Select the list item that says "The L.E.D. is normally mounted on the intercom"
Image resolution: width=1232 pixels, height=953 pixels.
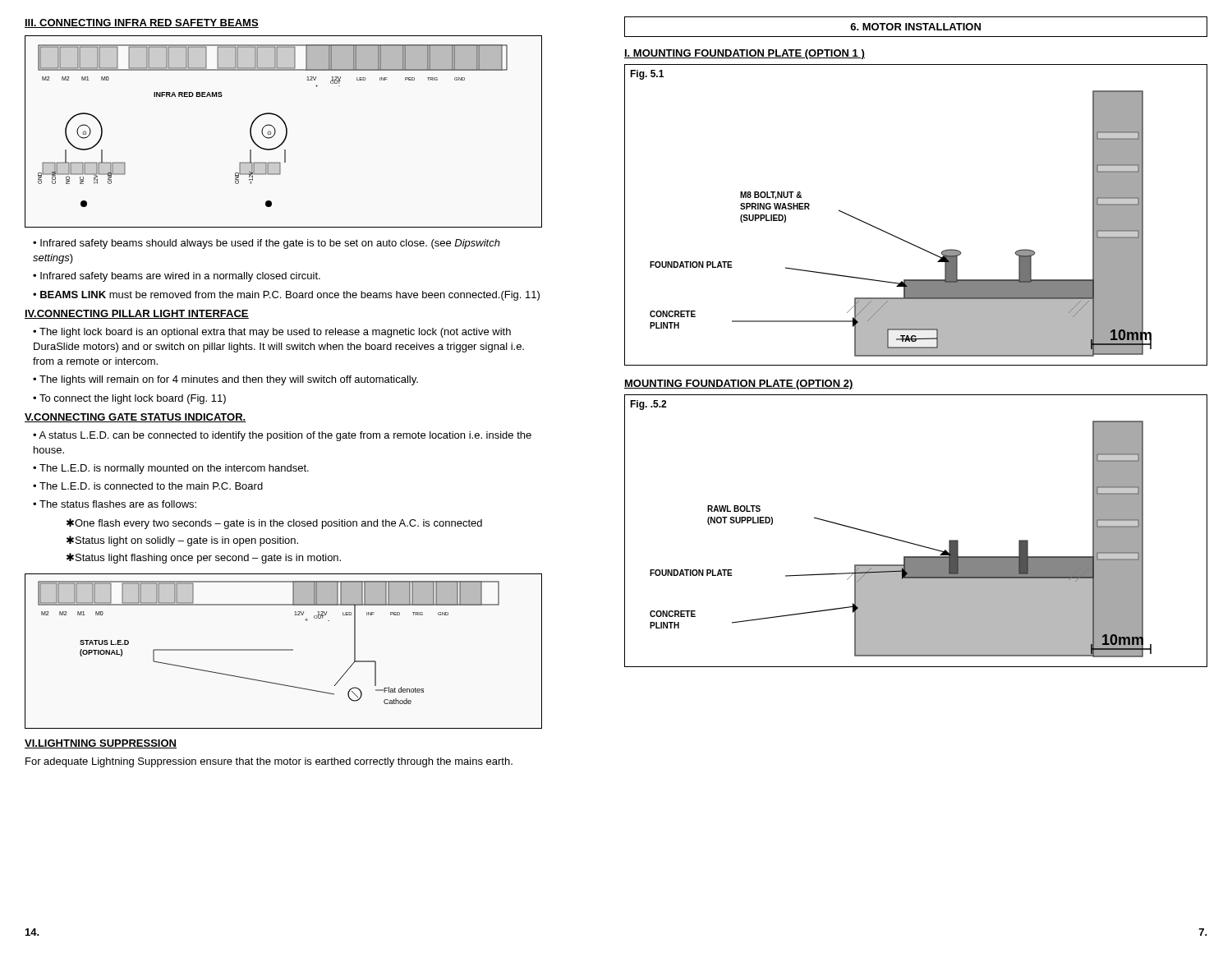(174, 468)
